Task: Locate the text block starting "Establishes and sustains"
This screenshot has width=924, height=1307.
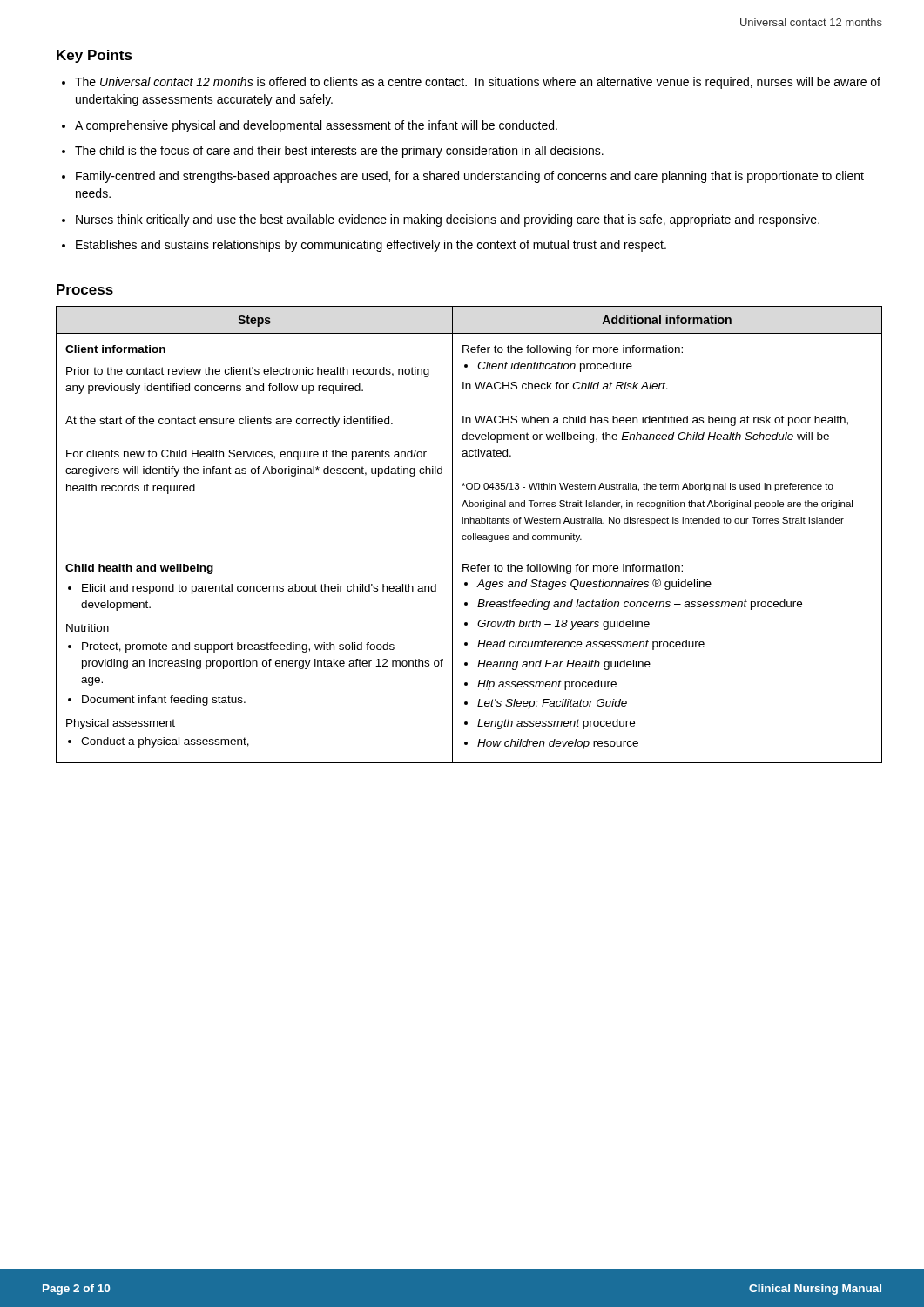Action: pyautogui.click(x=371, y=245)
